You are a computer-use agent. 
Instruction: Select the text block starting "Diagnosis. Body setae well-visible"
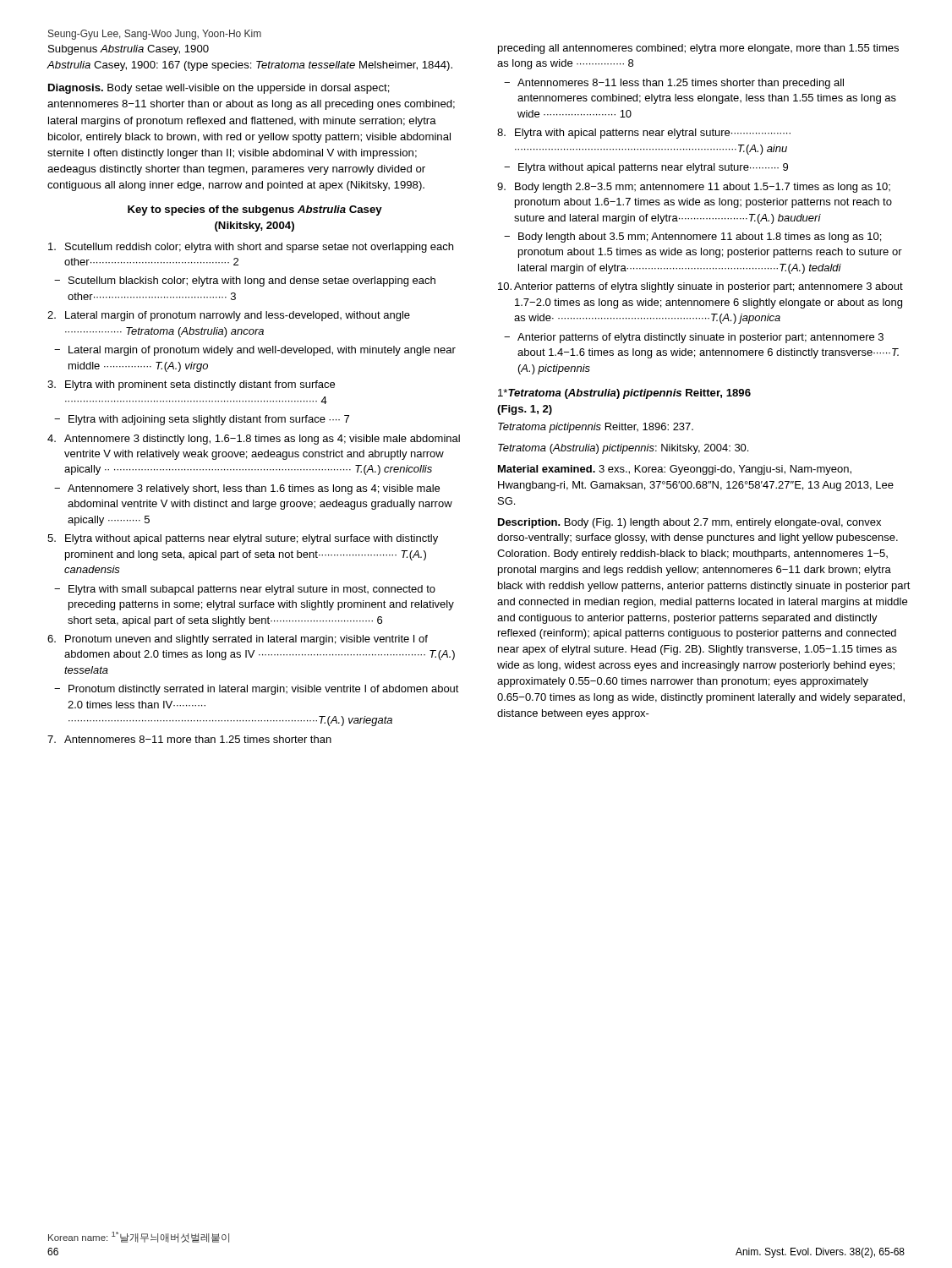pyautogui.click(x=254, y=136)
